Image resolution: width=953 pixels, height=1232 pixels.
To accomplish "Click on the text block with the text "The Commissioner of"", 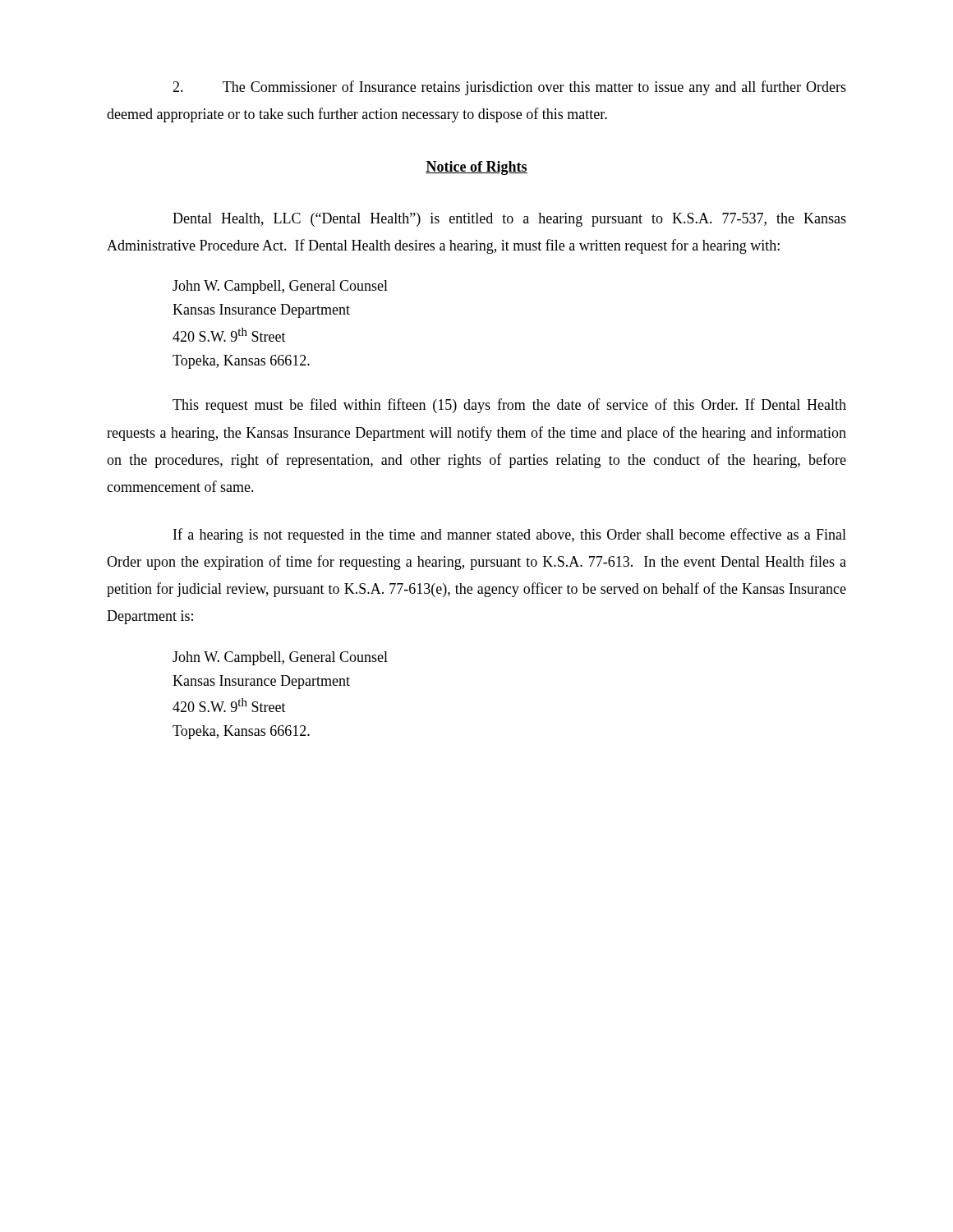I will [x=476, y=101].
